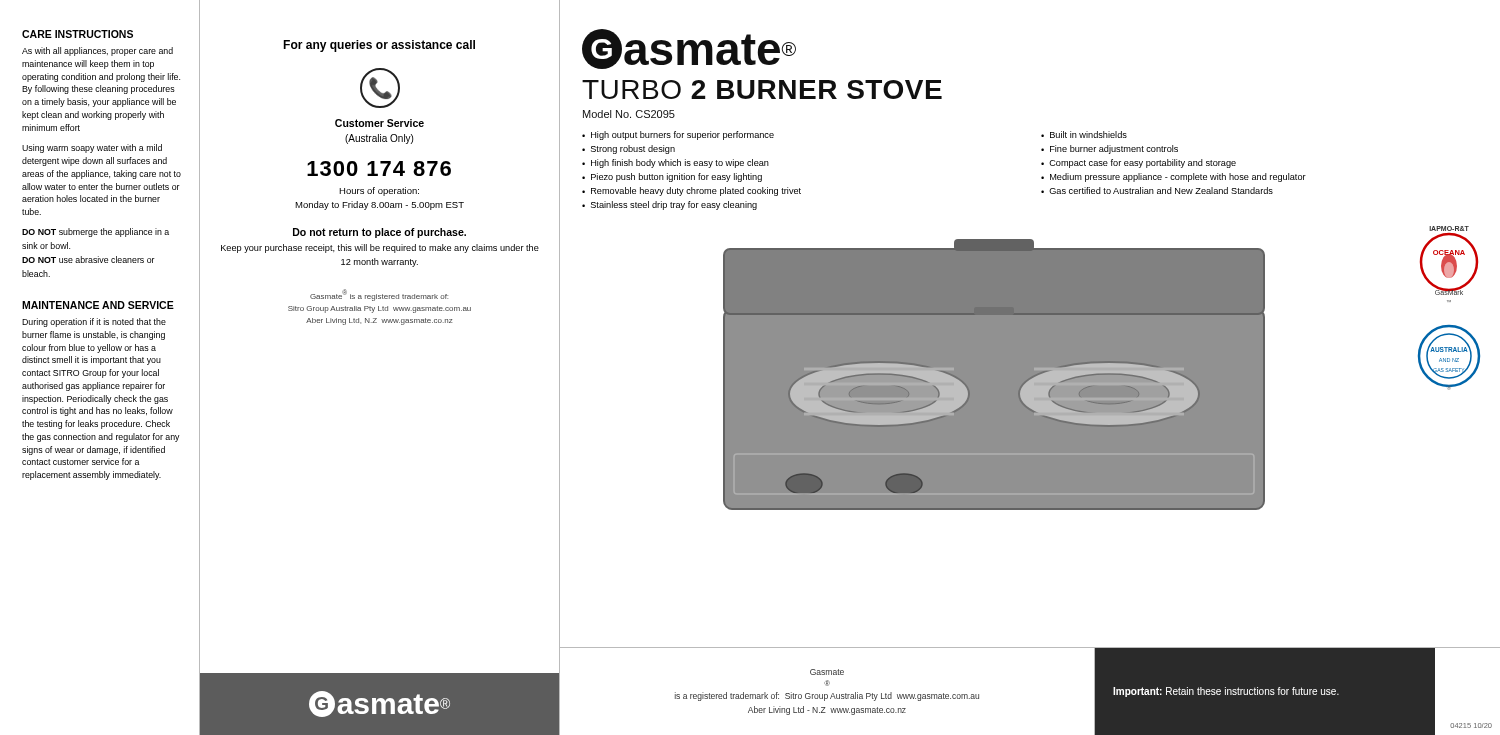Select the text block starting "For any queries or assistance call"

[x=379, y=45]
